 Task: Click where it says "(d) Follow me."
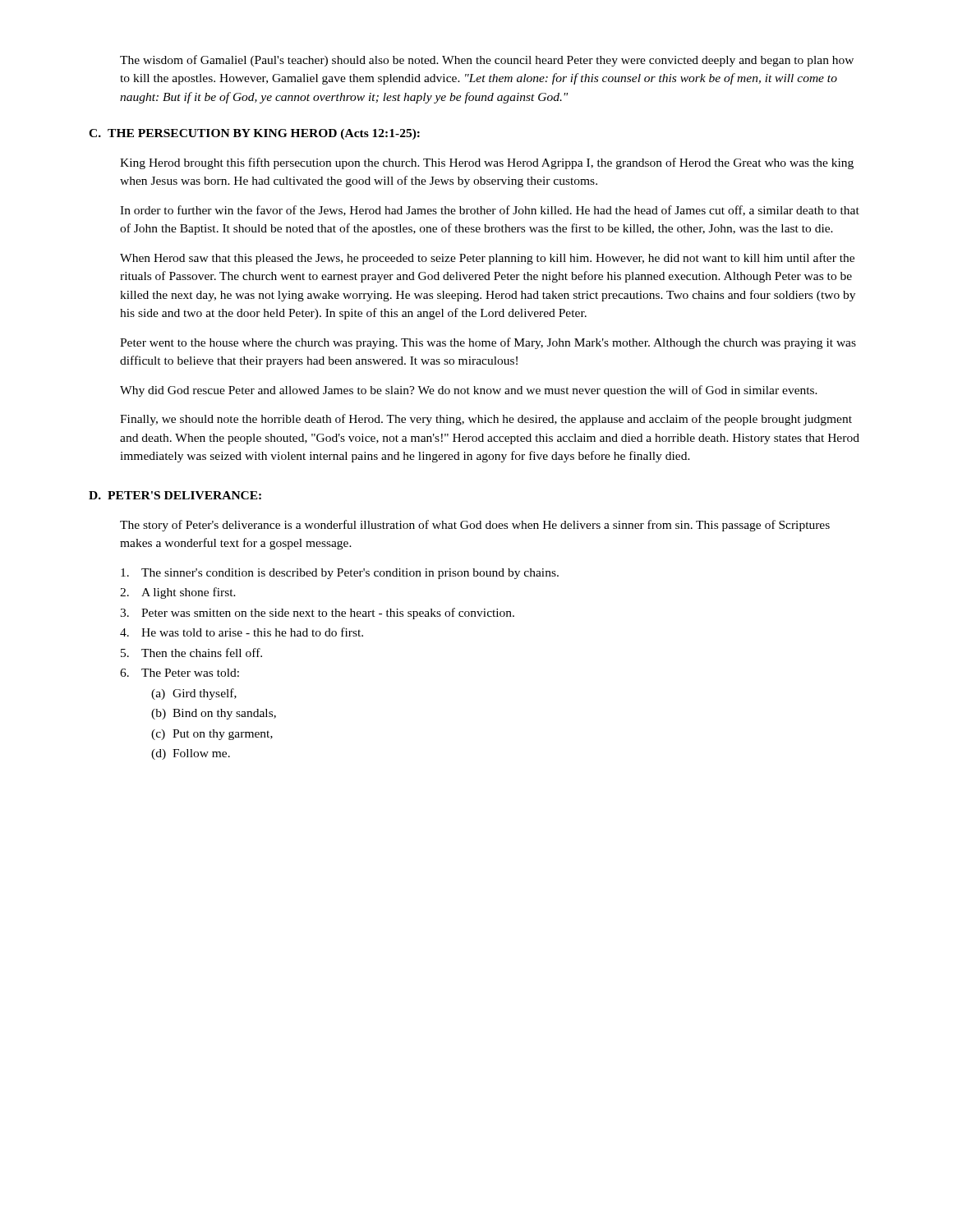[191, 753]
